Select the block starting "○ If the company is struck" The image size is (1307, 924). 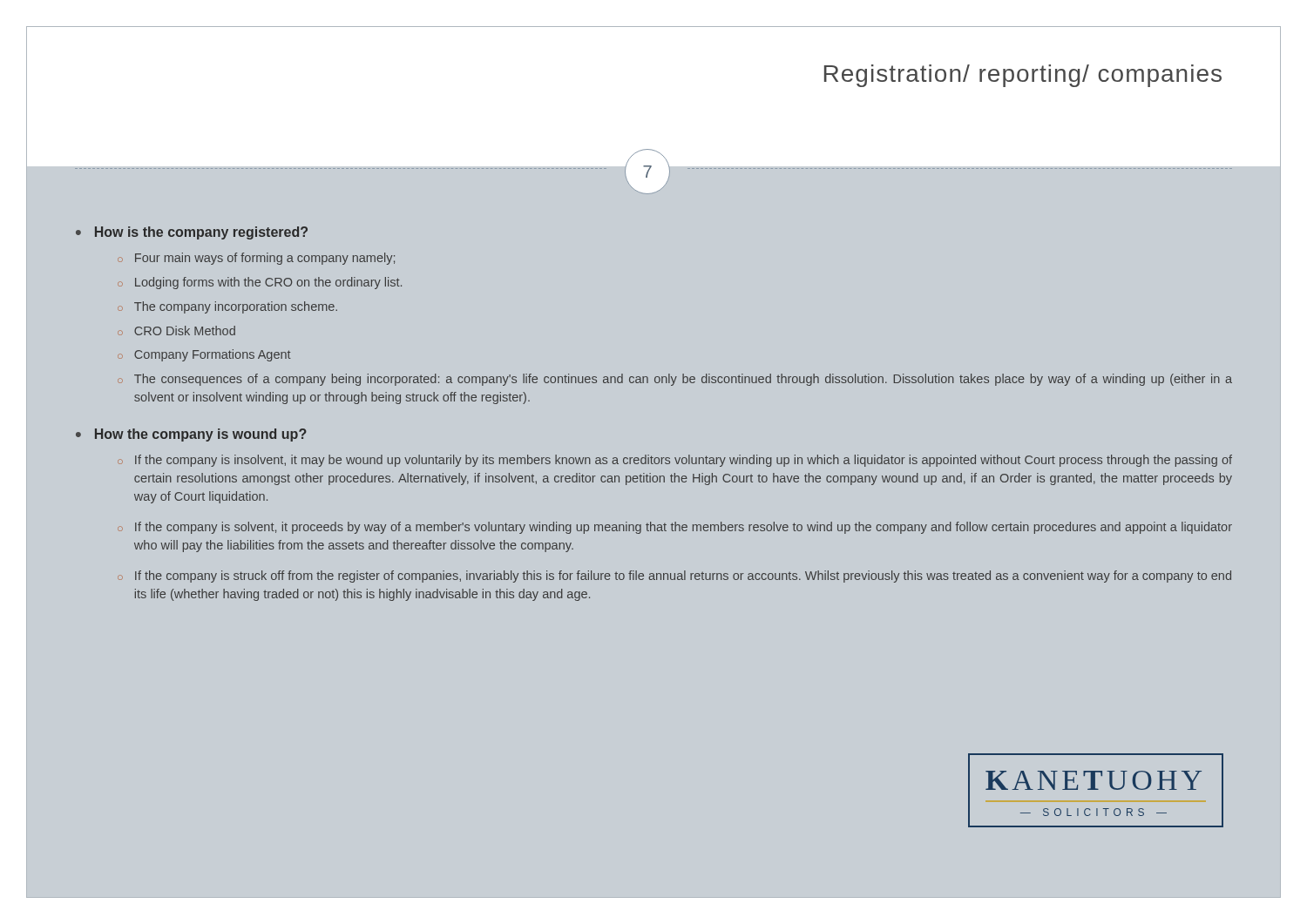click(674, 586)
